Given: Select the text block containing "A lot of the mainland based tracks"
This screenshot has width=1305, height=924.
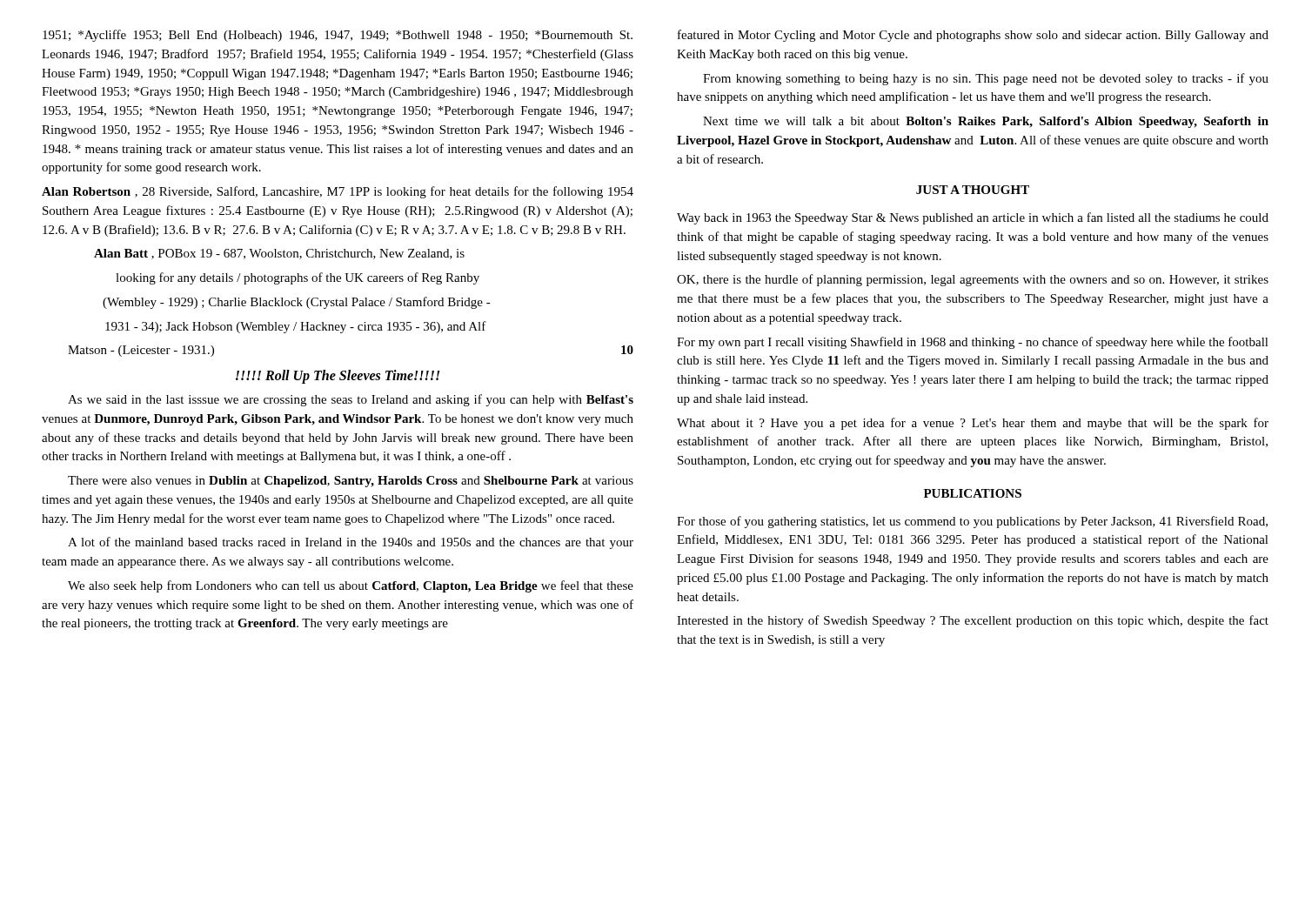Looking at the screenshot, I should click(338, 553).
